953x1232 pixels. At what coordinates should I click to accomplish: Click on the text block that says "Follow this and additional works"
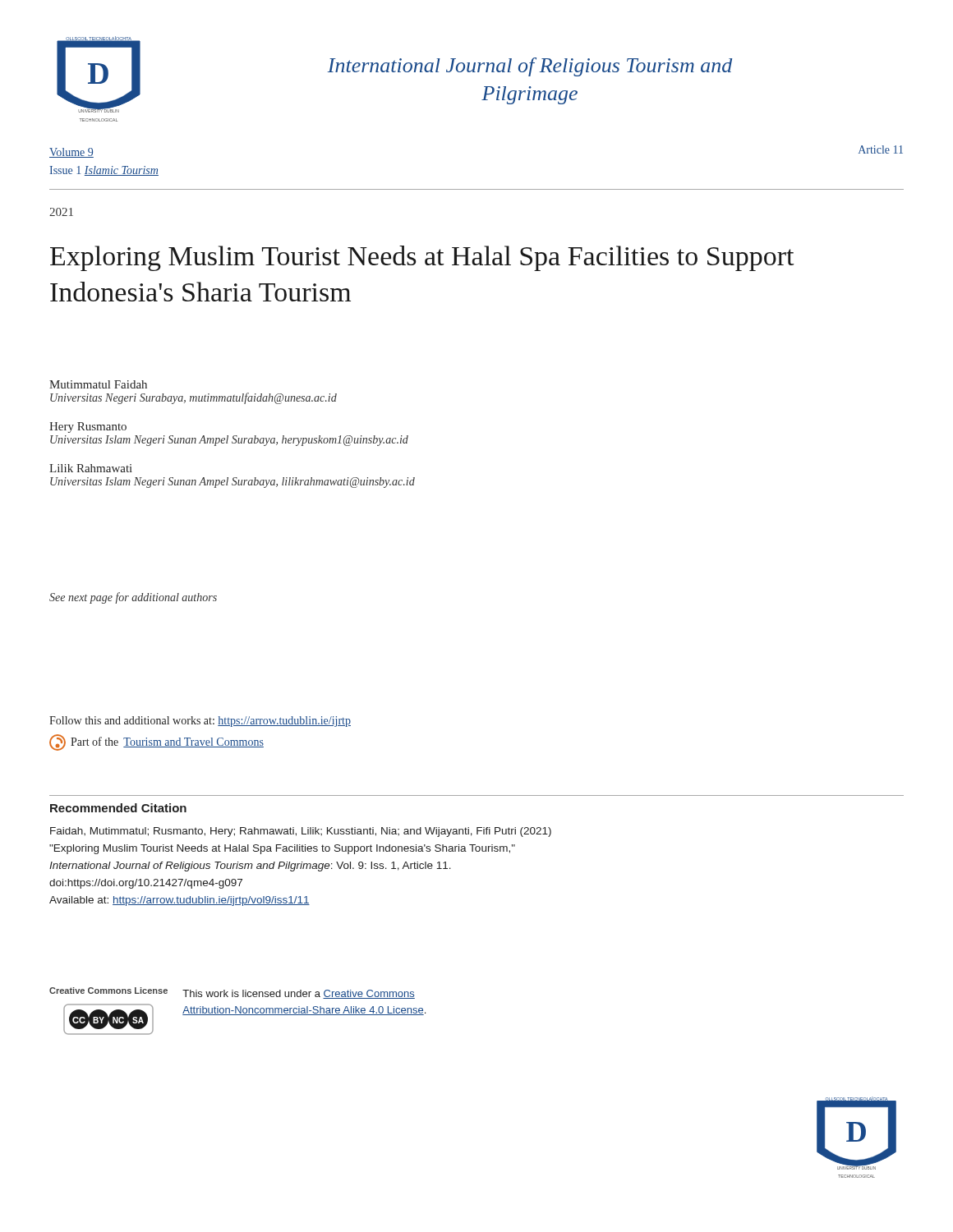pyautogui.click(x=200, y=721)
